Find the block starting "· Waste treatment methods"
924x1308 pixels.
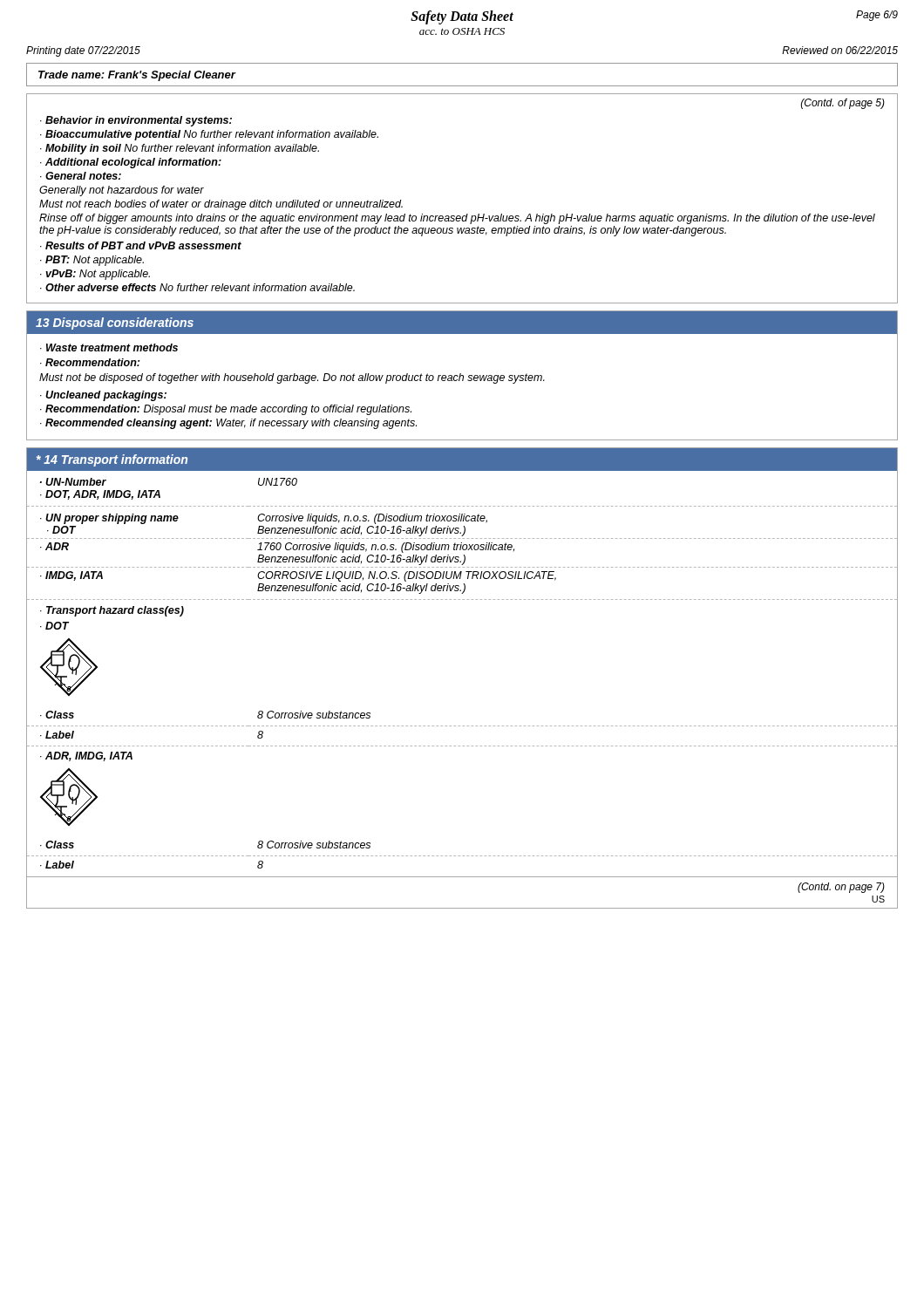point(109,348)
